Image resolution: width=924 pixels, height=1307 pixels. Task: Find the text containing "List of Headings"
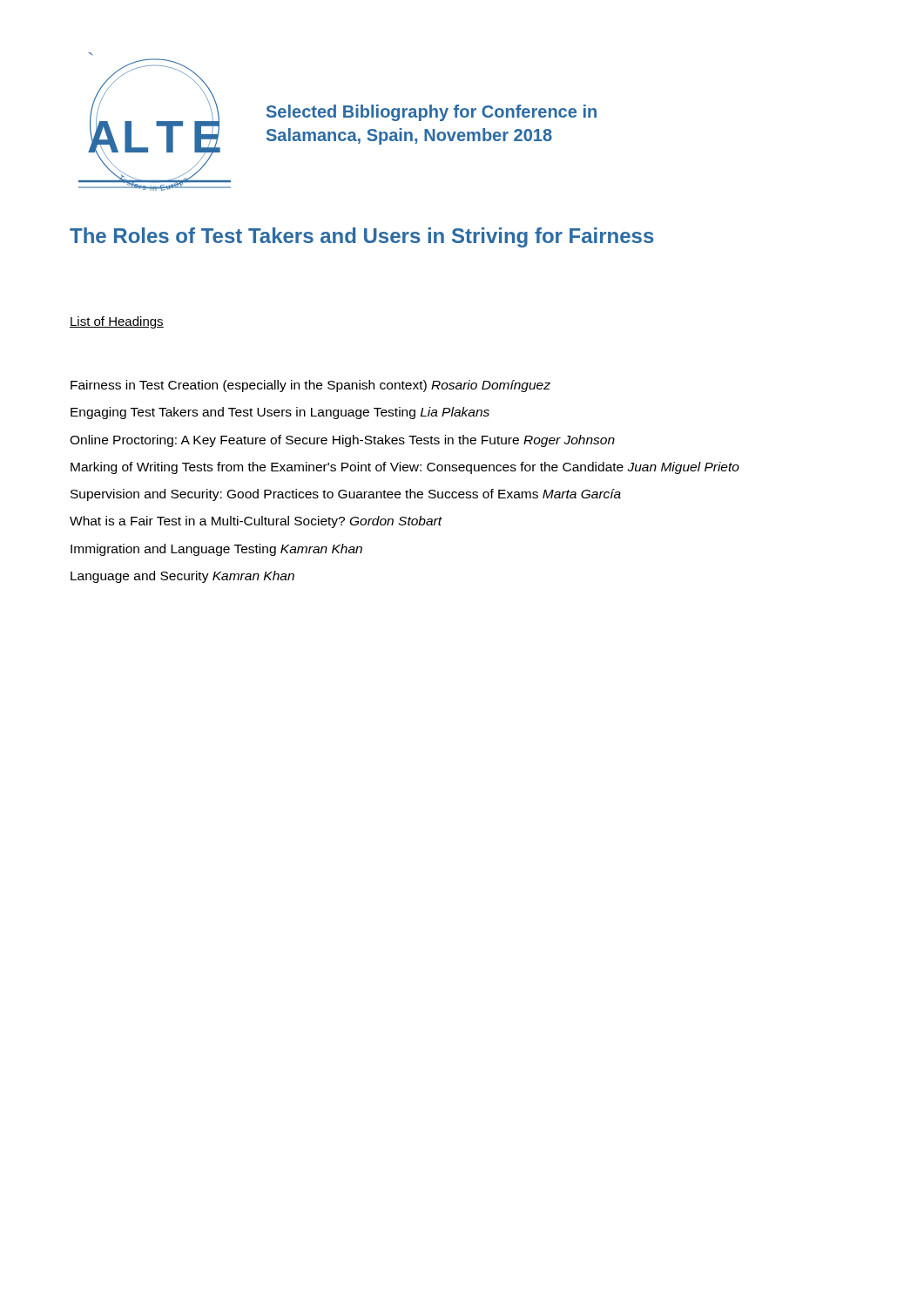[117, 321]
